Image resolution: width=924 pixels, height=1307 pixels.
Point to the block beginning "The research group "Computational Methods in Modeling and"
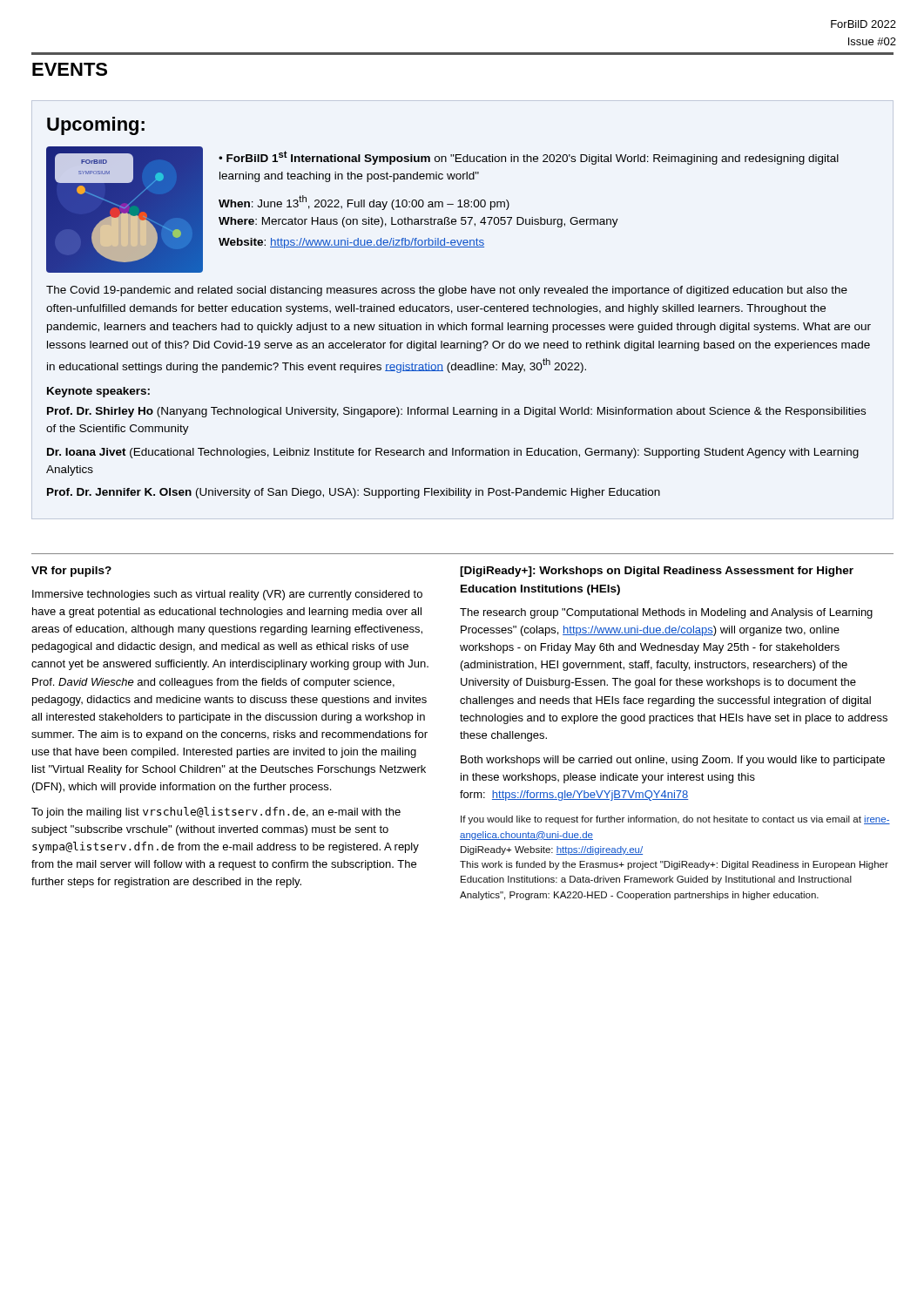[x=677, y=704]
